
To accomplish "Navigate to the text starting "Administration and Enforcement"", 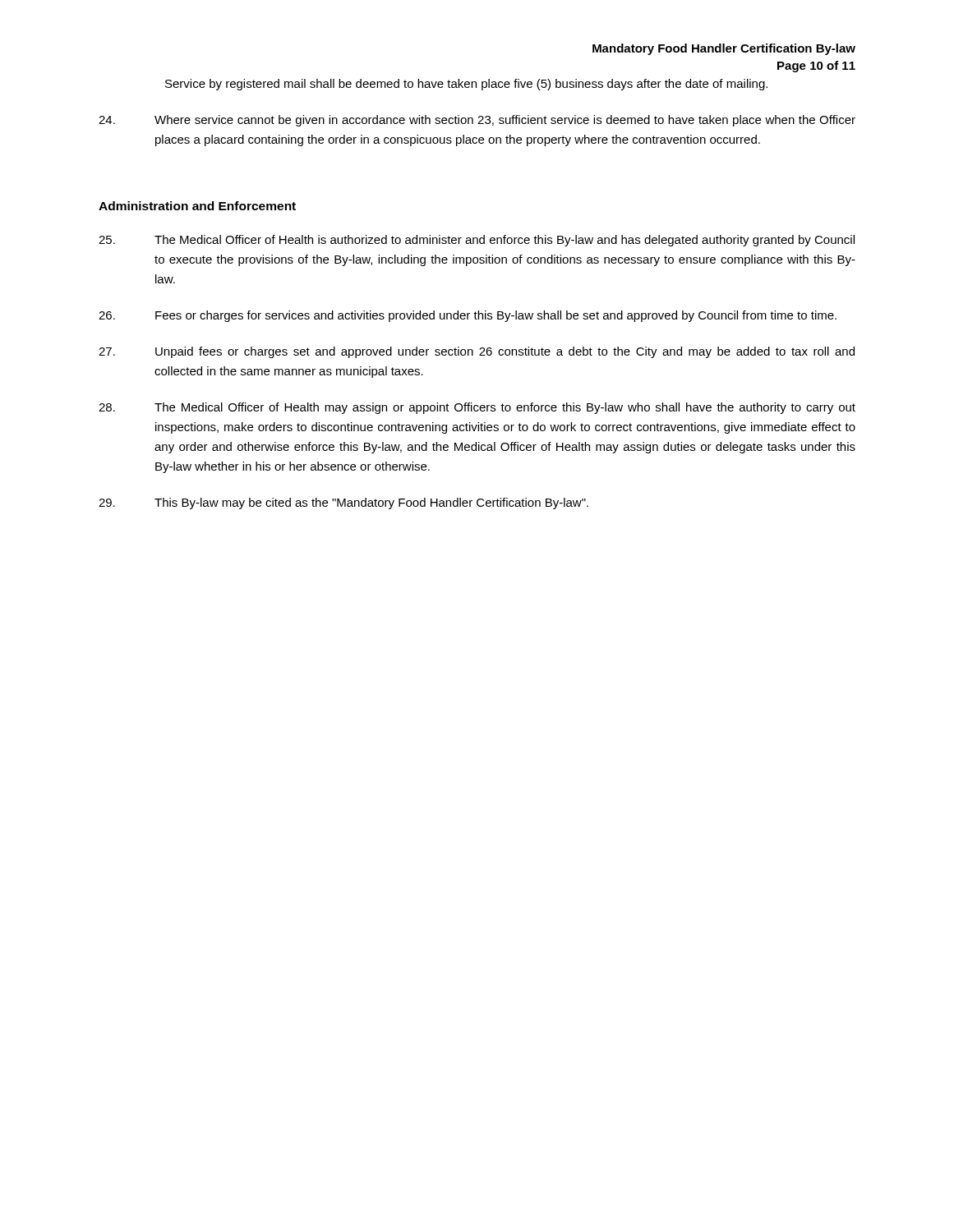I will [197, 206].
